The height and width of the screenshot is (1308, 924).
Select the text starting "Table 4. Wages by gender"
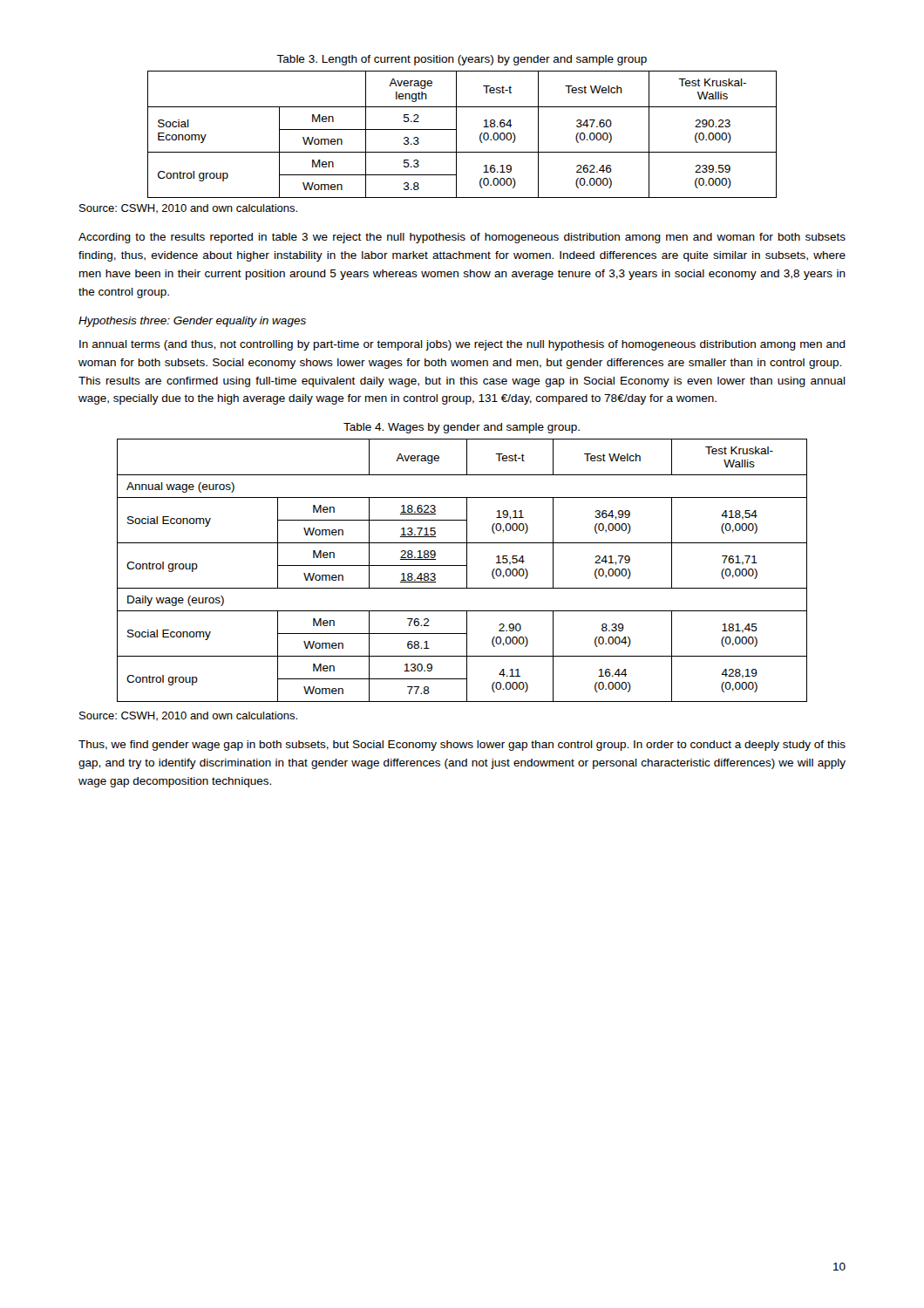coord(462,427)
